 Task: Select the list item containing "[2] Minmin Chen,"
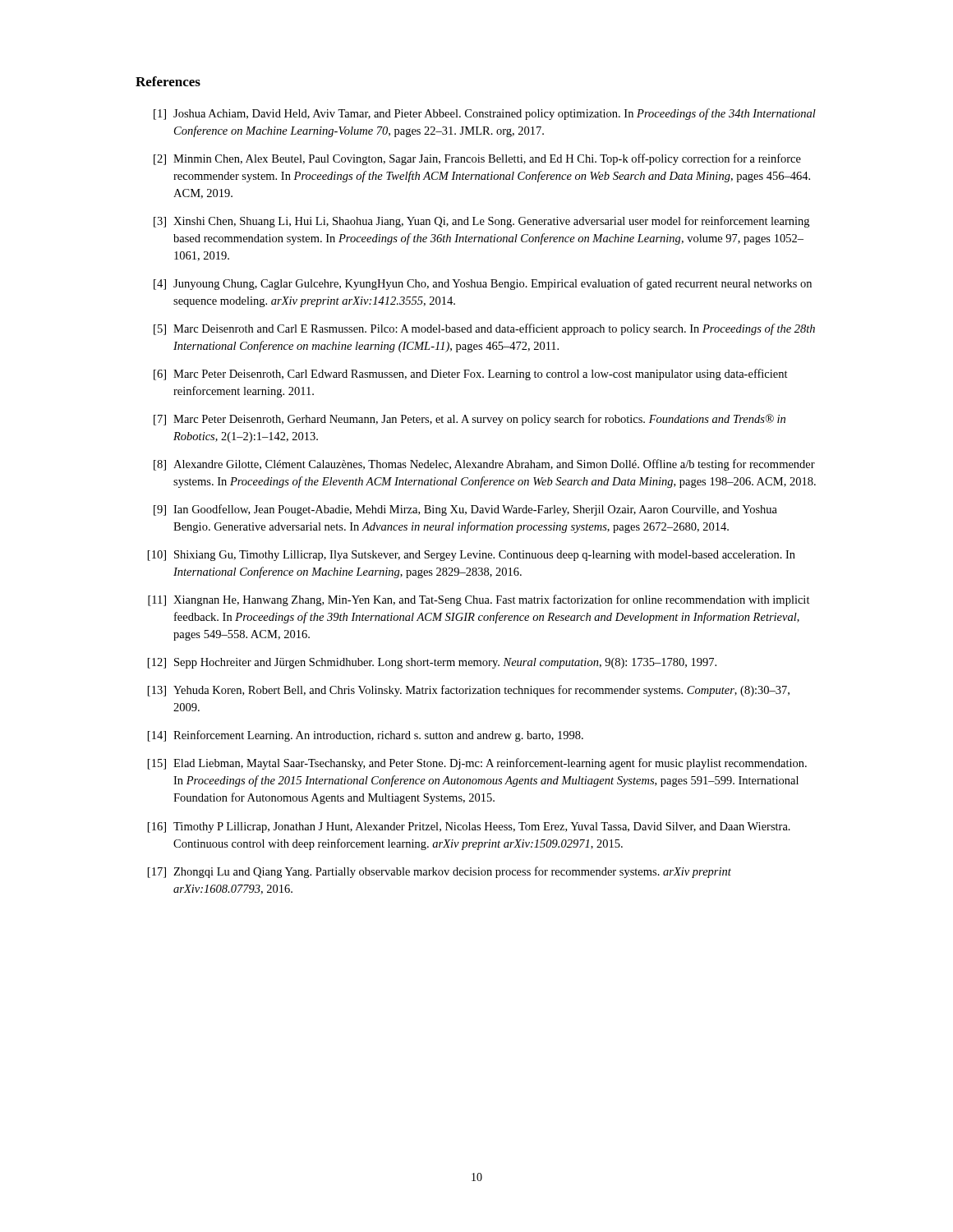pyautogui.click(x=476, y=176)
